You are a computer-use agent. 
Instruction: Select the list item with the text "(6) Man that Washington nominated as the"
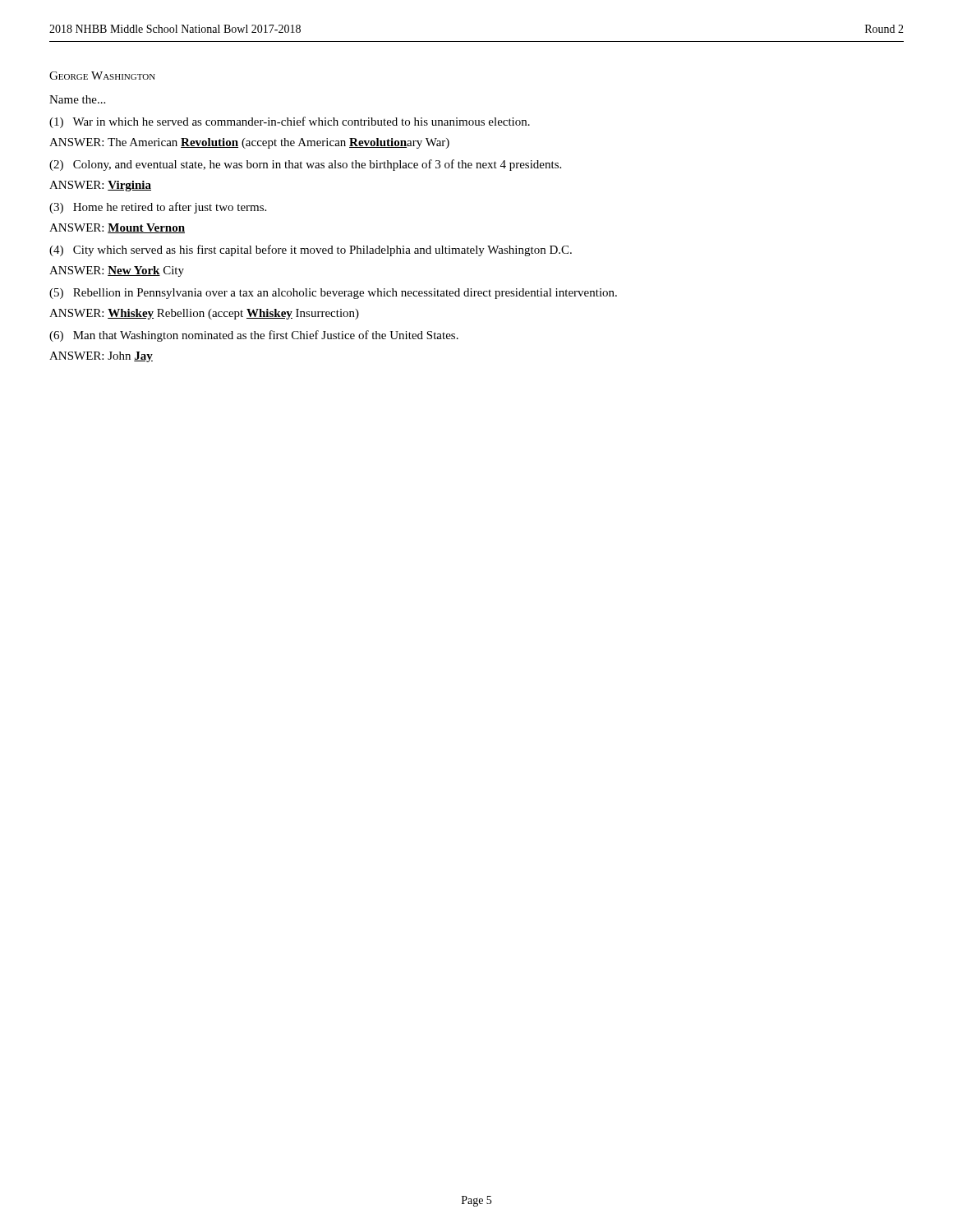(x=254, y=335)
